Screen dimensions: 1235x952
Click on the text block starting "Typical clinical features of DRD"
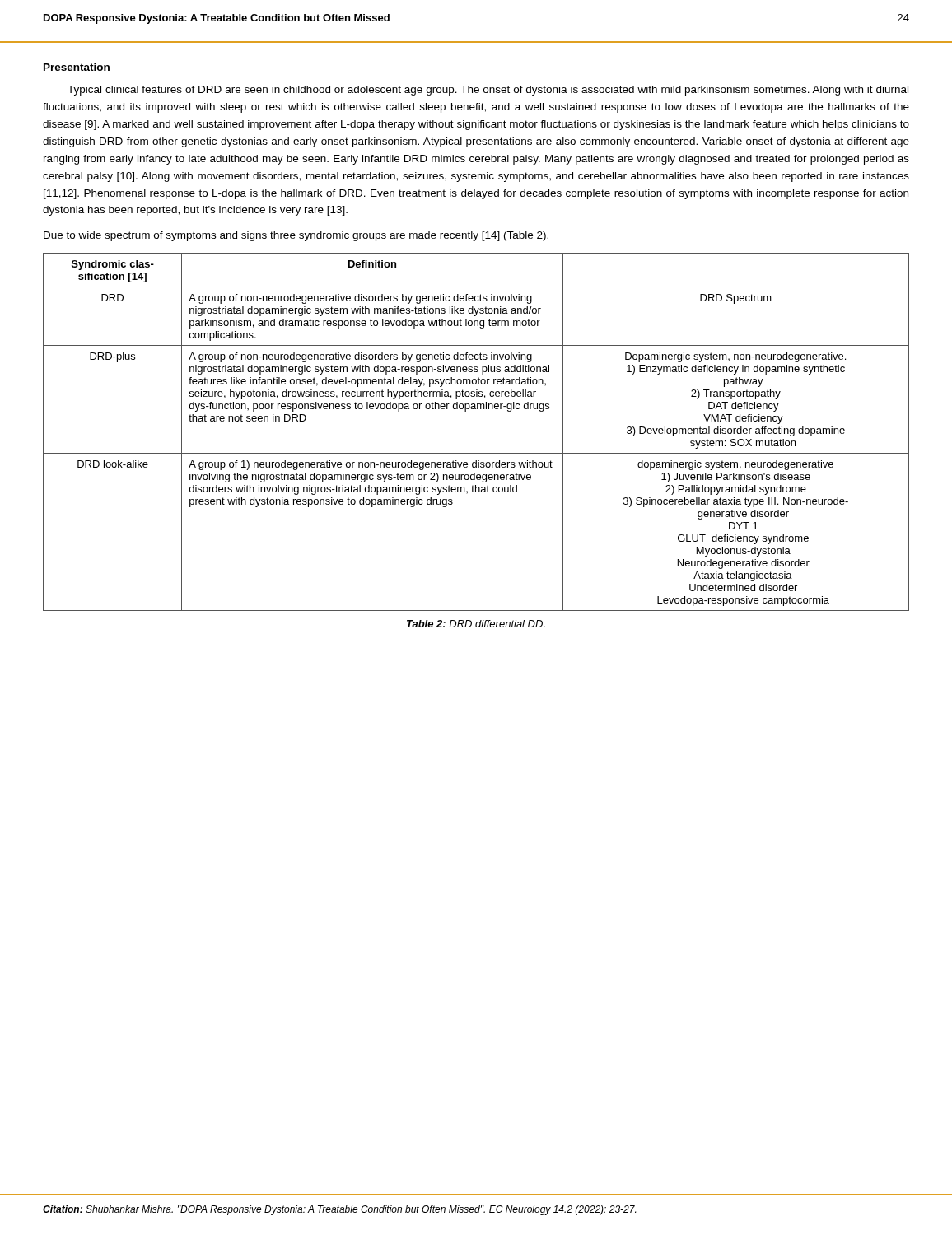476,150
